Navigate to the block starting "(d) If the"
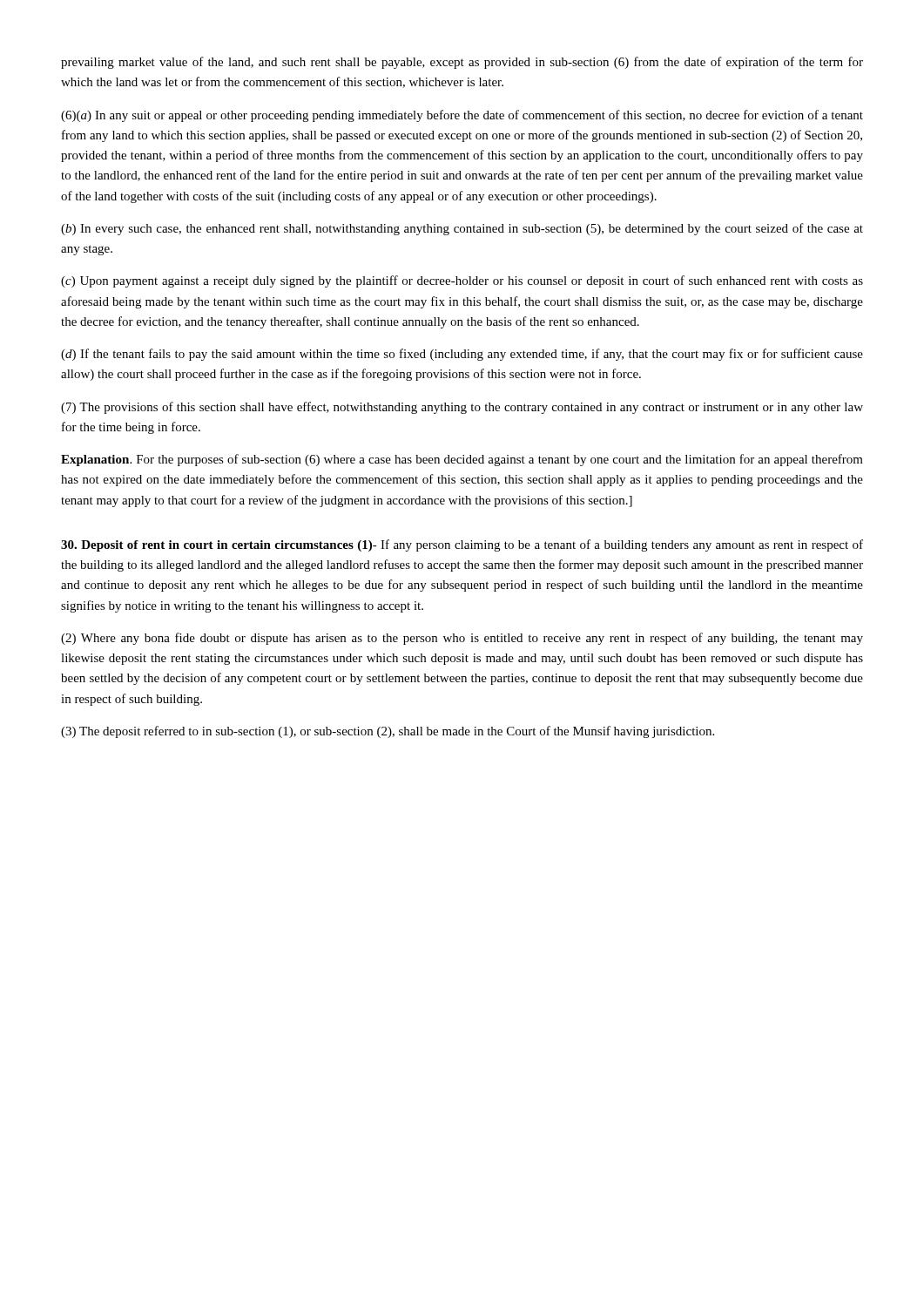 click(x=462, y=364)
